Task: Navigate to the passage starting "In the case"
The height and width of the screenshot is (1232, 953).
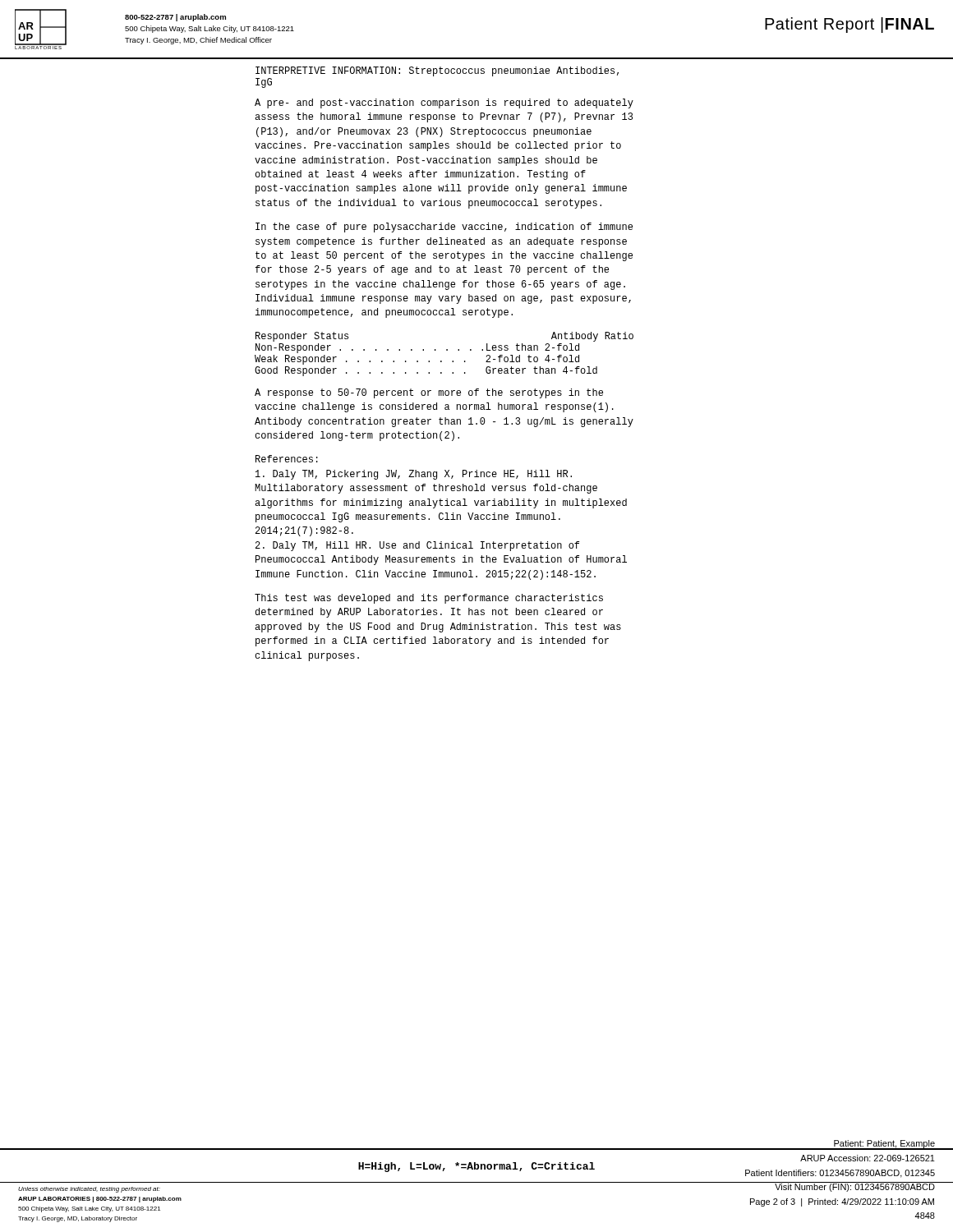Action: 444,270
